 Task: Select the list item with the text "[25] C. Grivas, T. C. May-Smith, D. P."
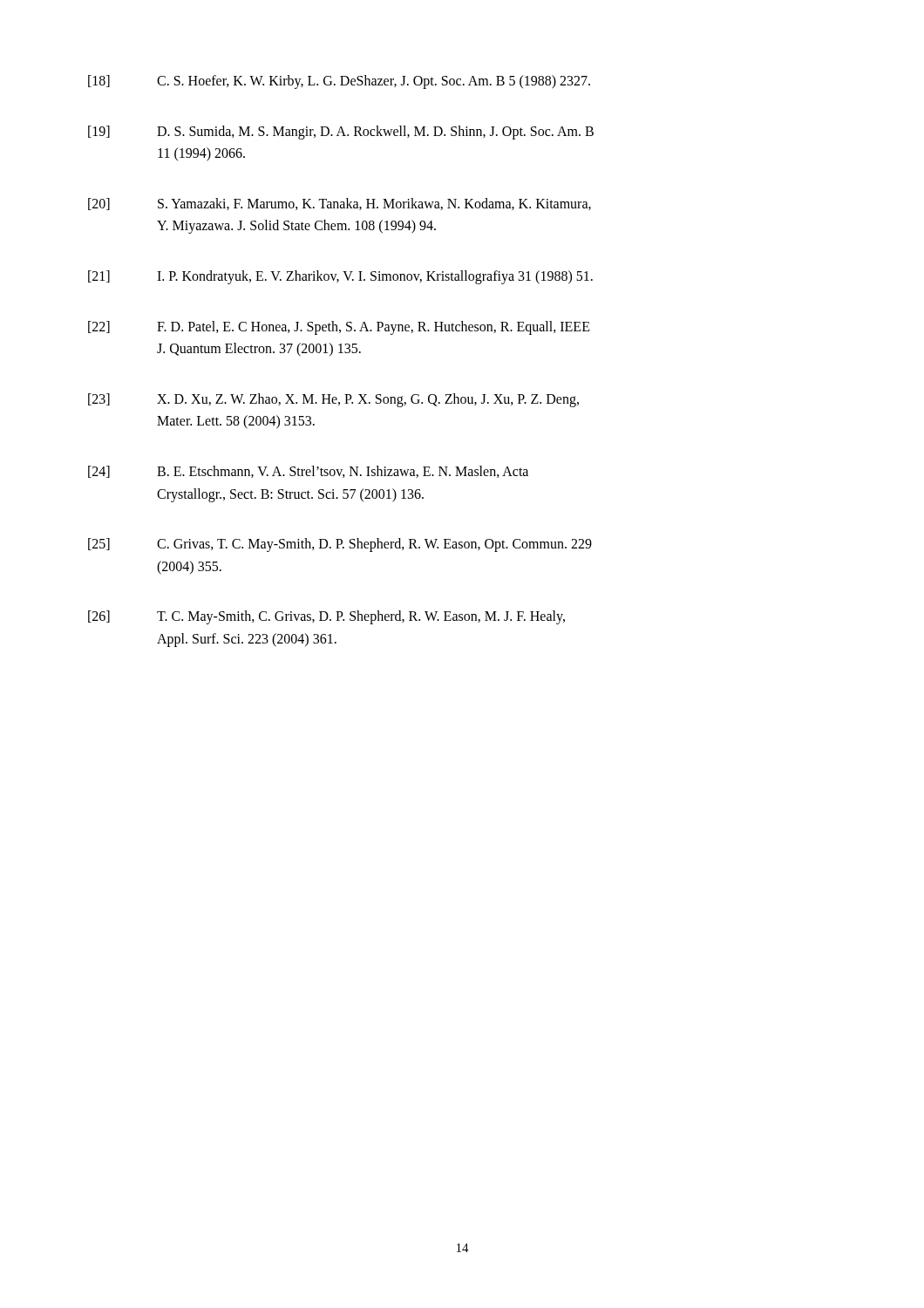click(x=462, y=555)
